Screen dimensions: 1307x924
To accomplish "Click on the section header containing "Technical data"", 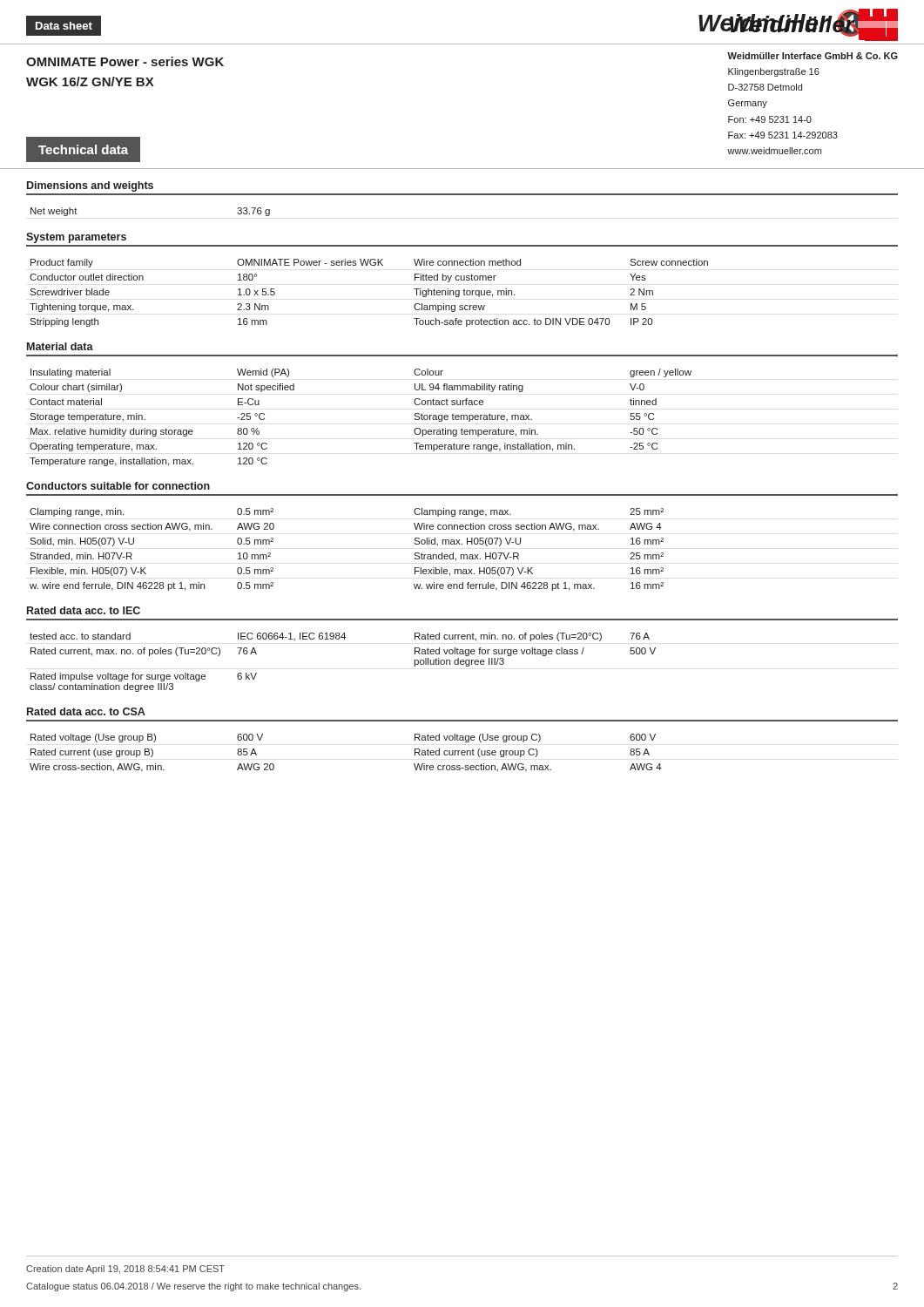I will click(x=83, y=149).
